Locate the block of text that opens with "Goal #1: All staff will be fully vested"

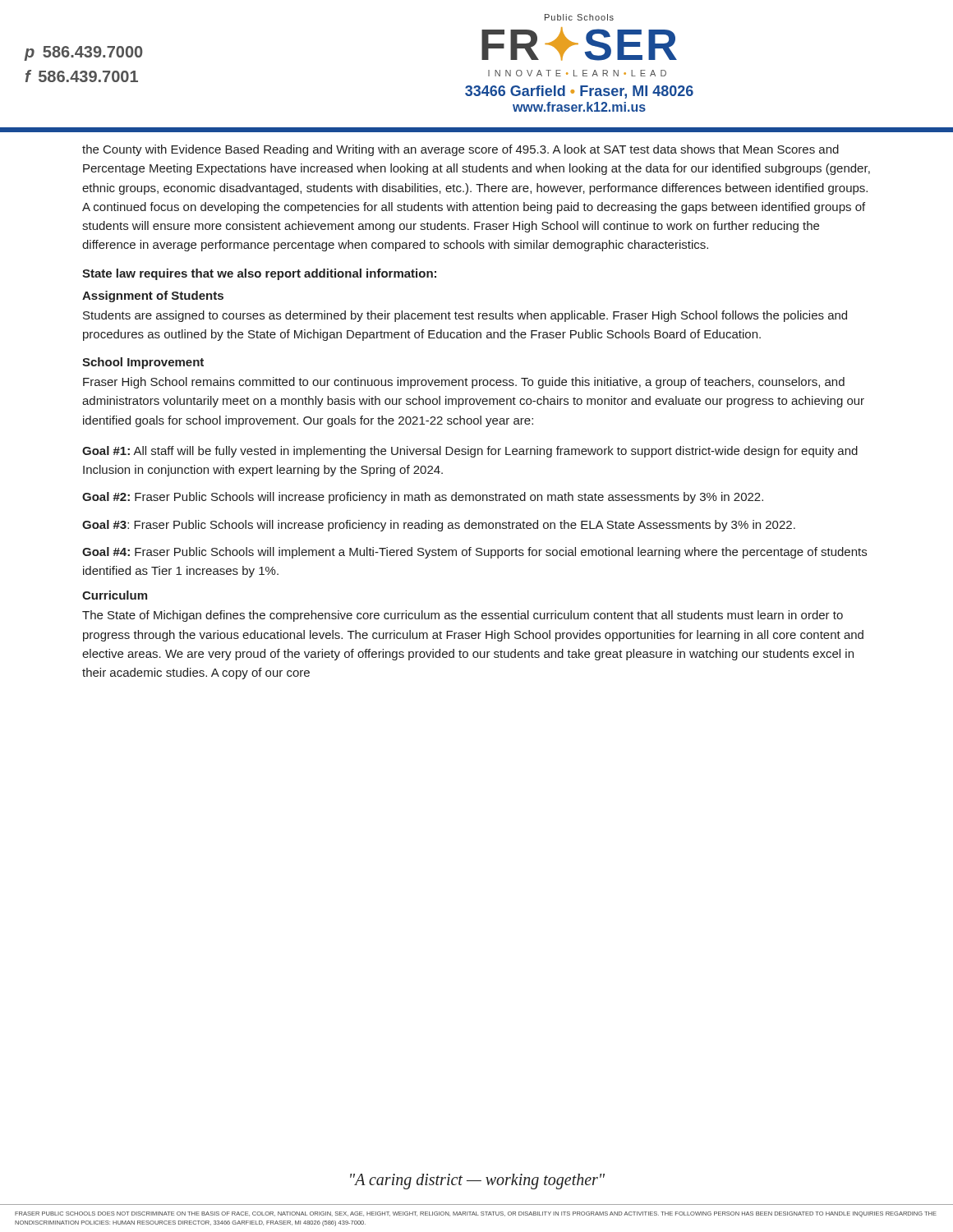[x=470, y=460]
